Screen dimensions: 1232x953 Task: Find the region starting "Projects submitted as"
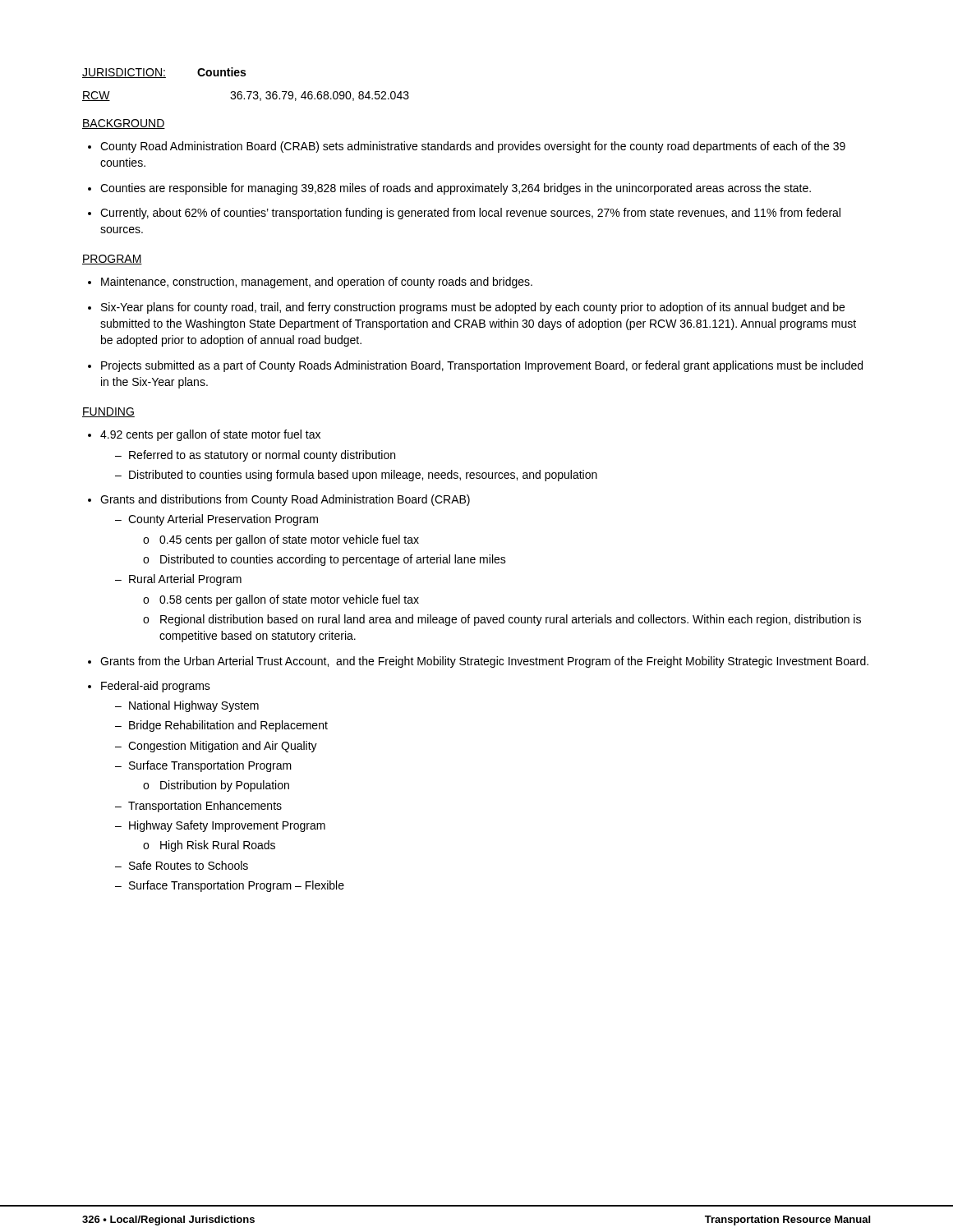(x=482, y=374)
